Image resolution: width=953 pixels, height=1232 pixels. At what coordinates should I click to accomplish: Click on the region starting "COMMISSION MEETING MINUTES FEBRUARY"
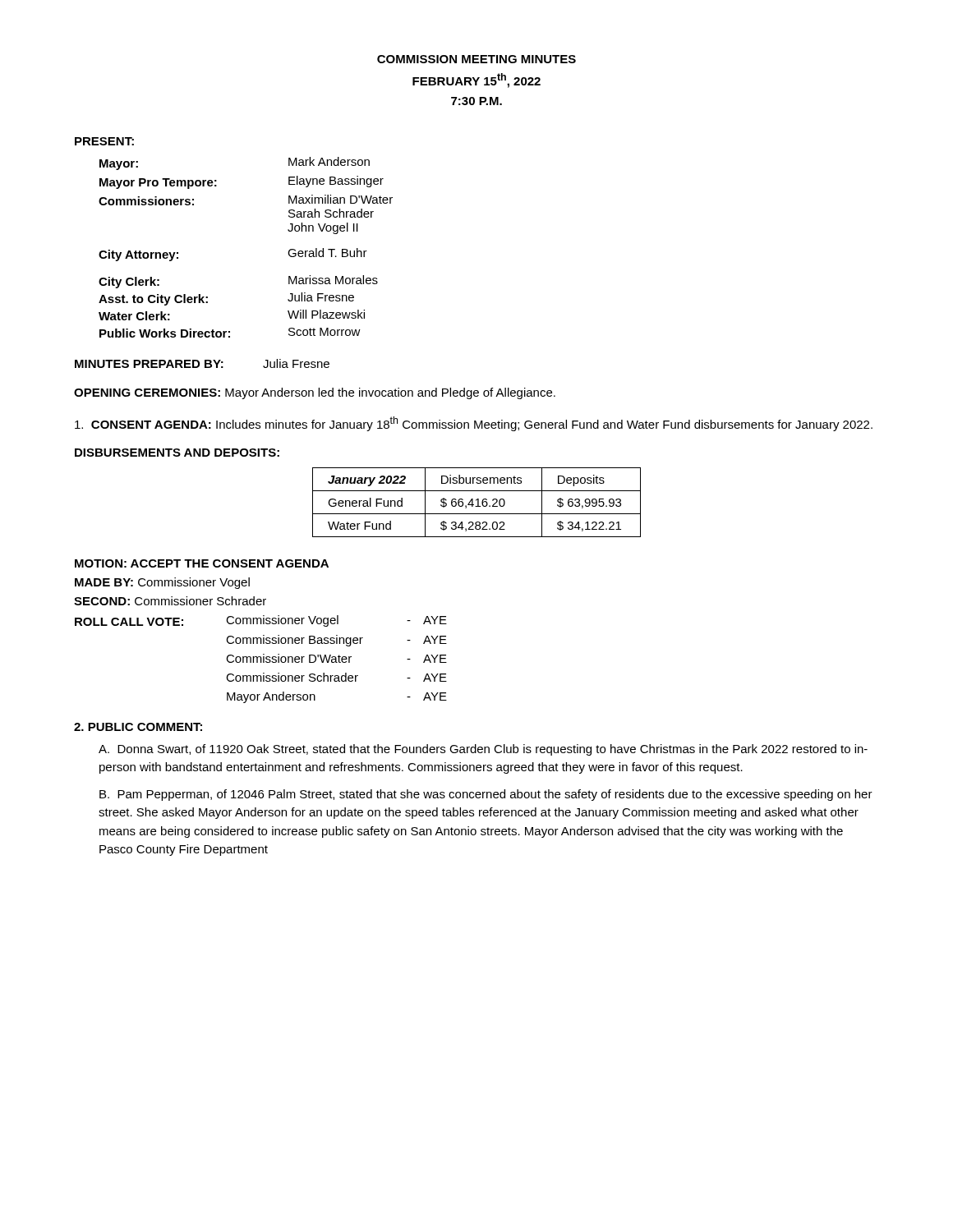(476, 80)
